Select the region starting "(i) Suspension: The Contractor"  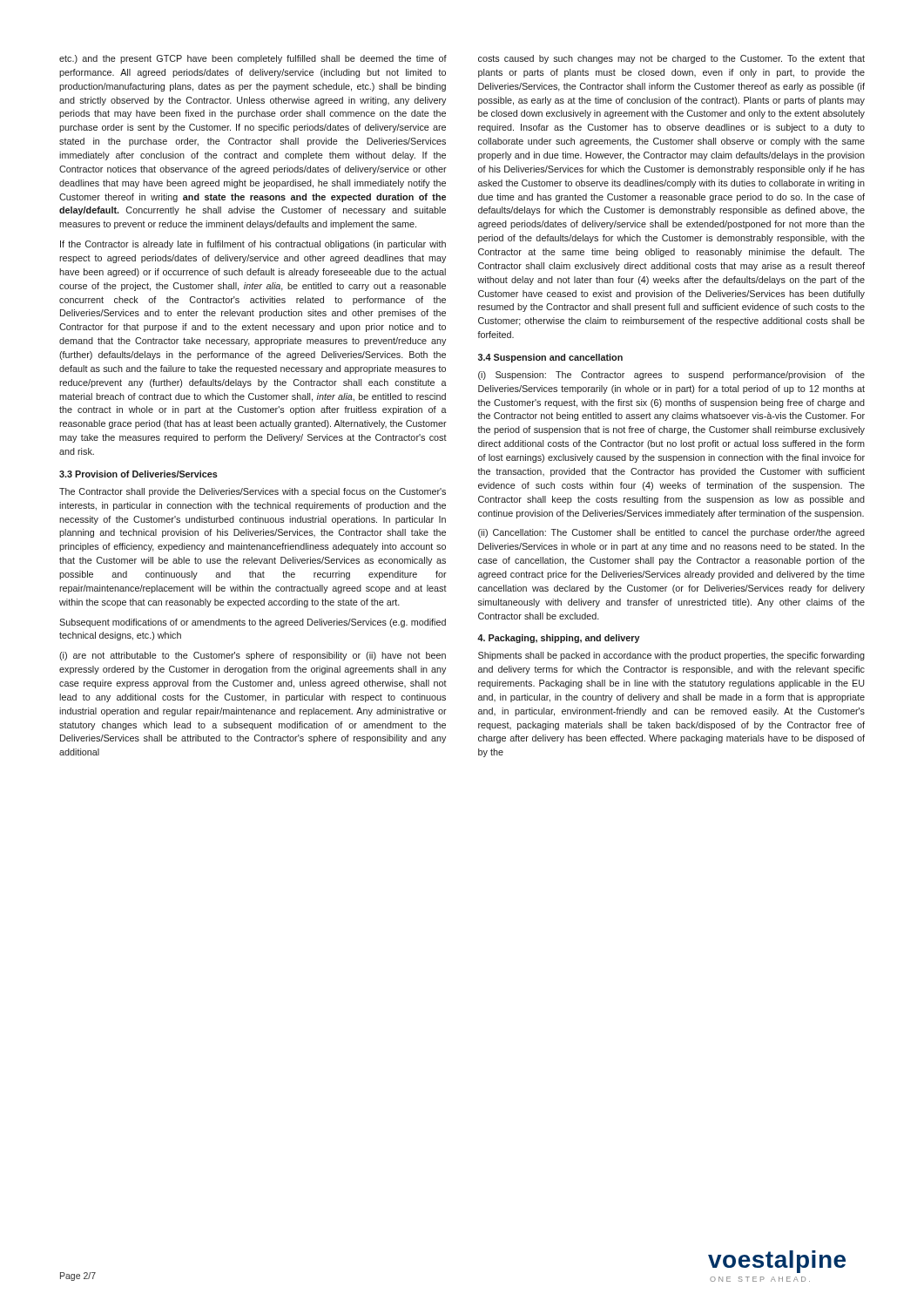coord(671,496)
